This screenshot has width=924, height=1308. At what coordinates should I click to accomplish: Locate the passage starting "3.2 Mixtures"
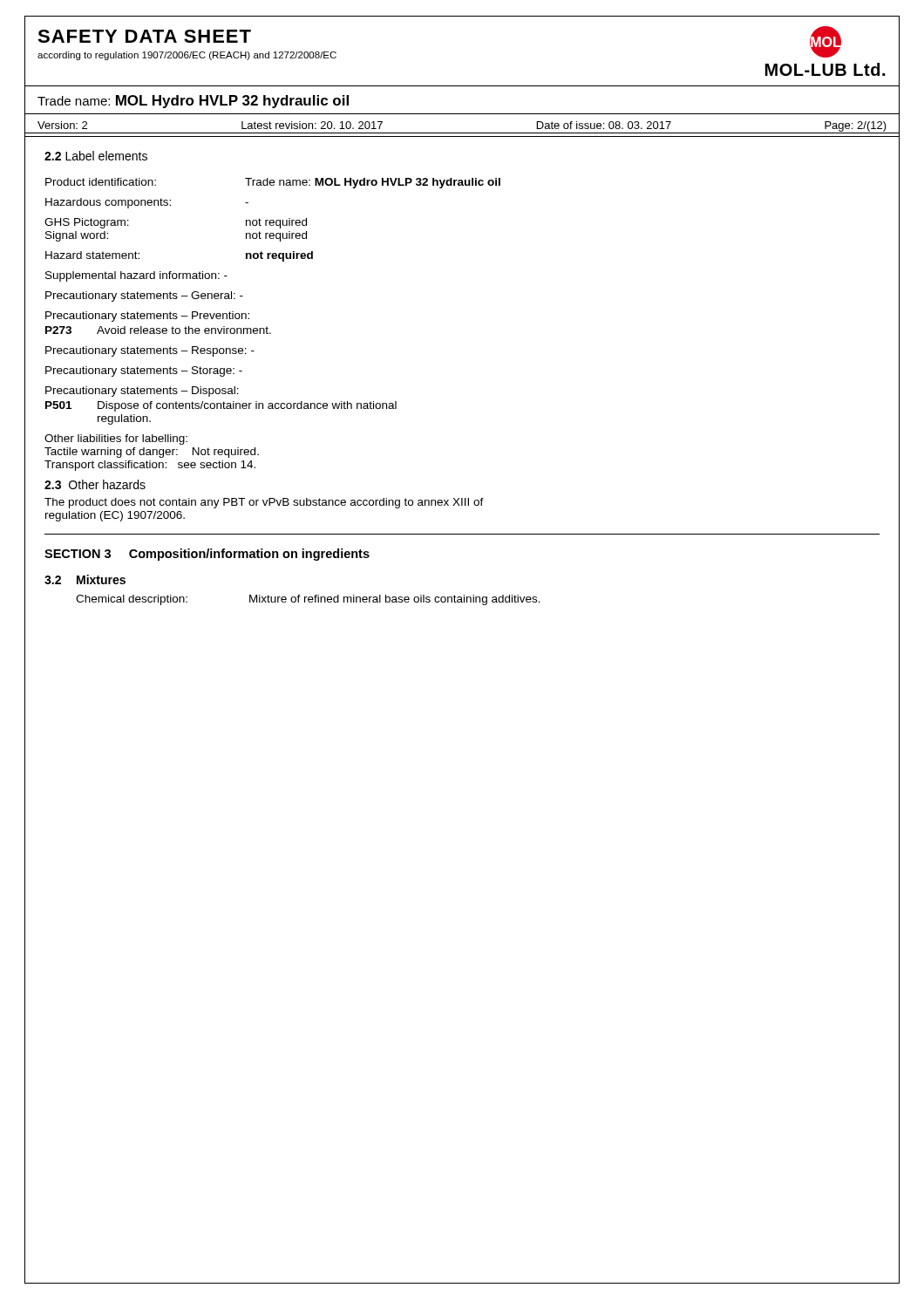point(85,580)
